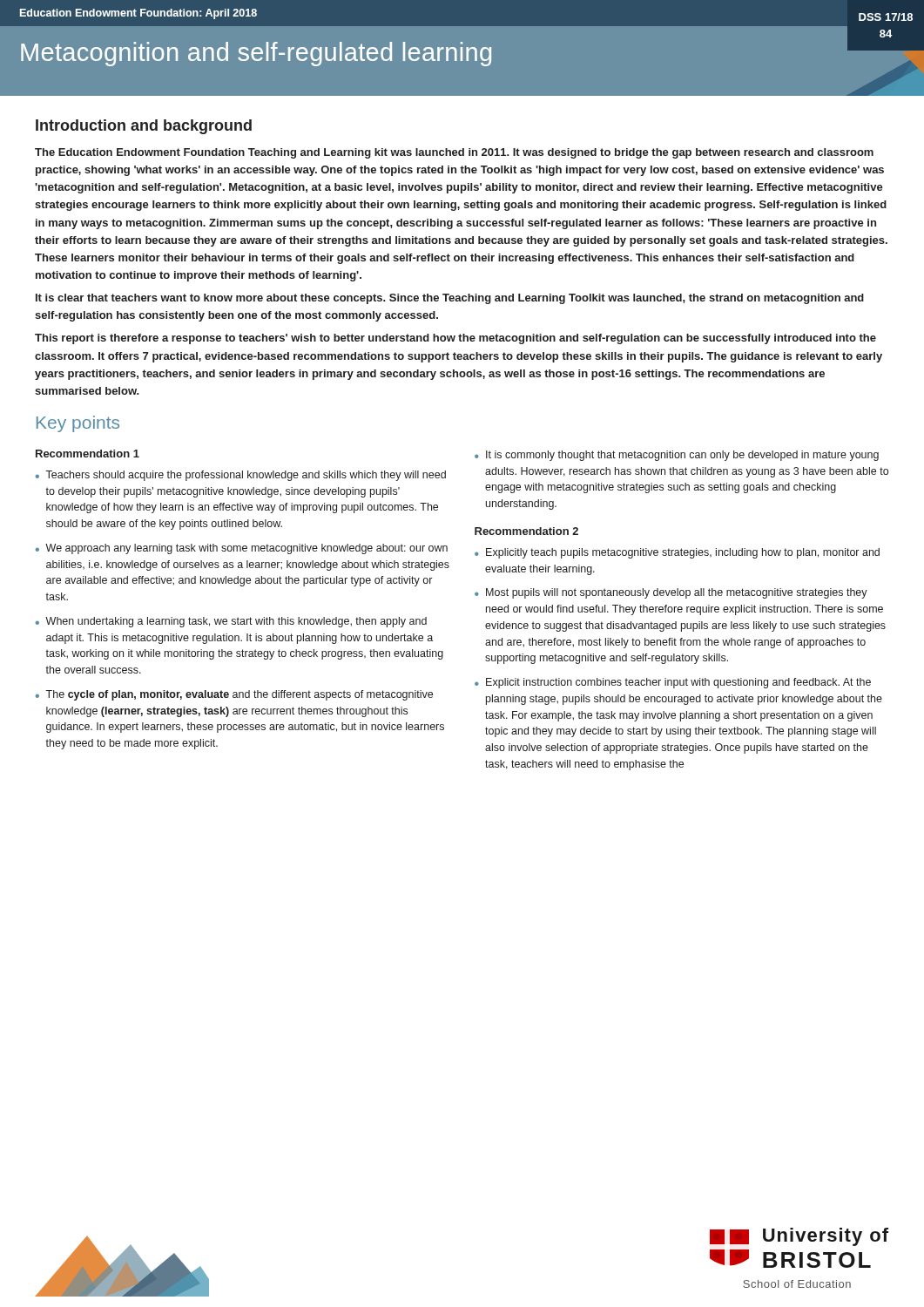924x1307 pixels.
Task: Click on the text block that says "The Education Endowment Foundation"
Action: (x=462, y=214)
